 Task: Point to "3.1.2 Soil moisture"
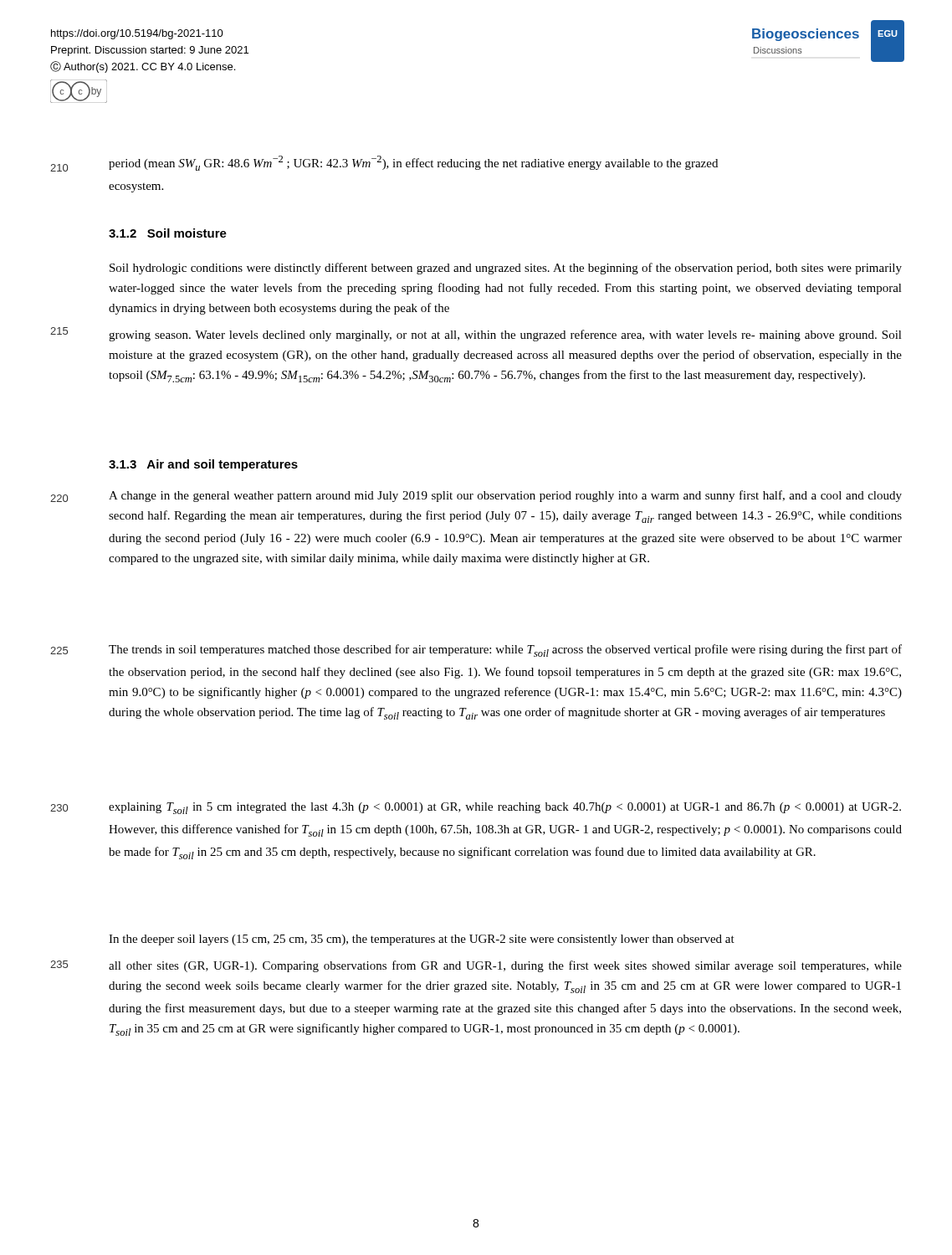click(x=168, y=233)
